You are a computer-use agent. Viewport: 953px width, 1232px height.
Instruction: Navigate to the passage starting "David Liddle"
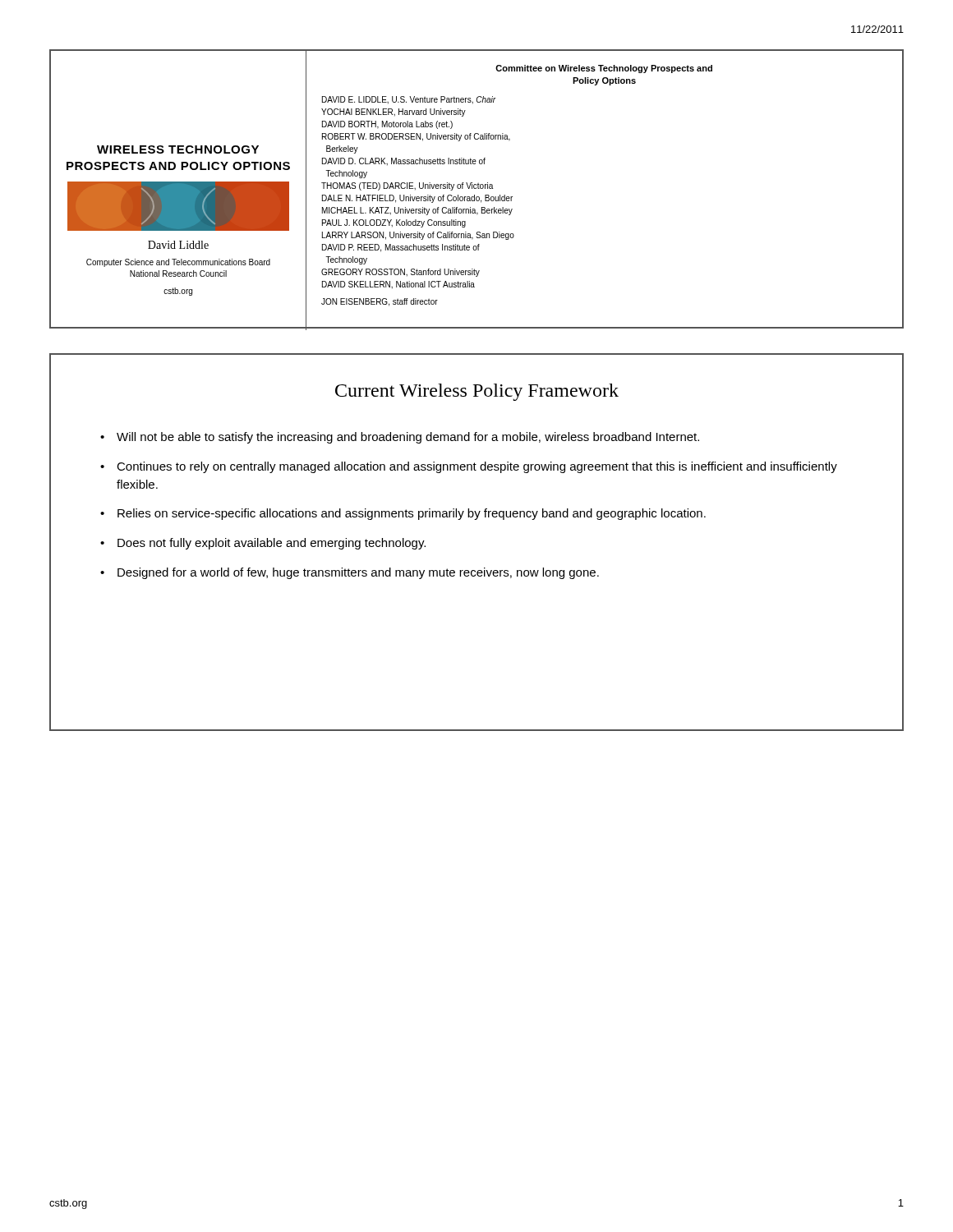coord(178,245)
